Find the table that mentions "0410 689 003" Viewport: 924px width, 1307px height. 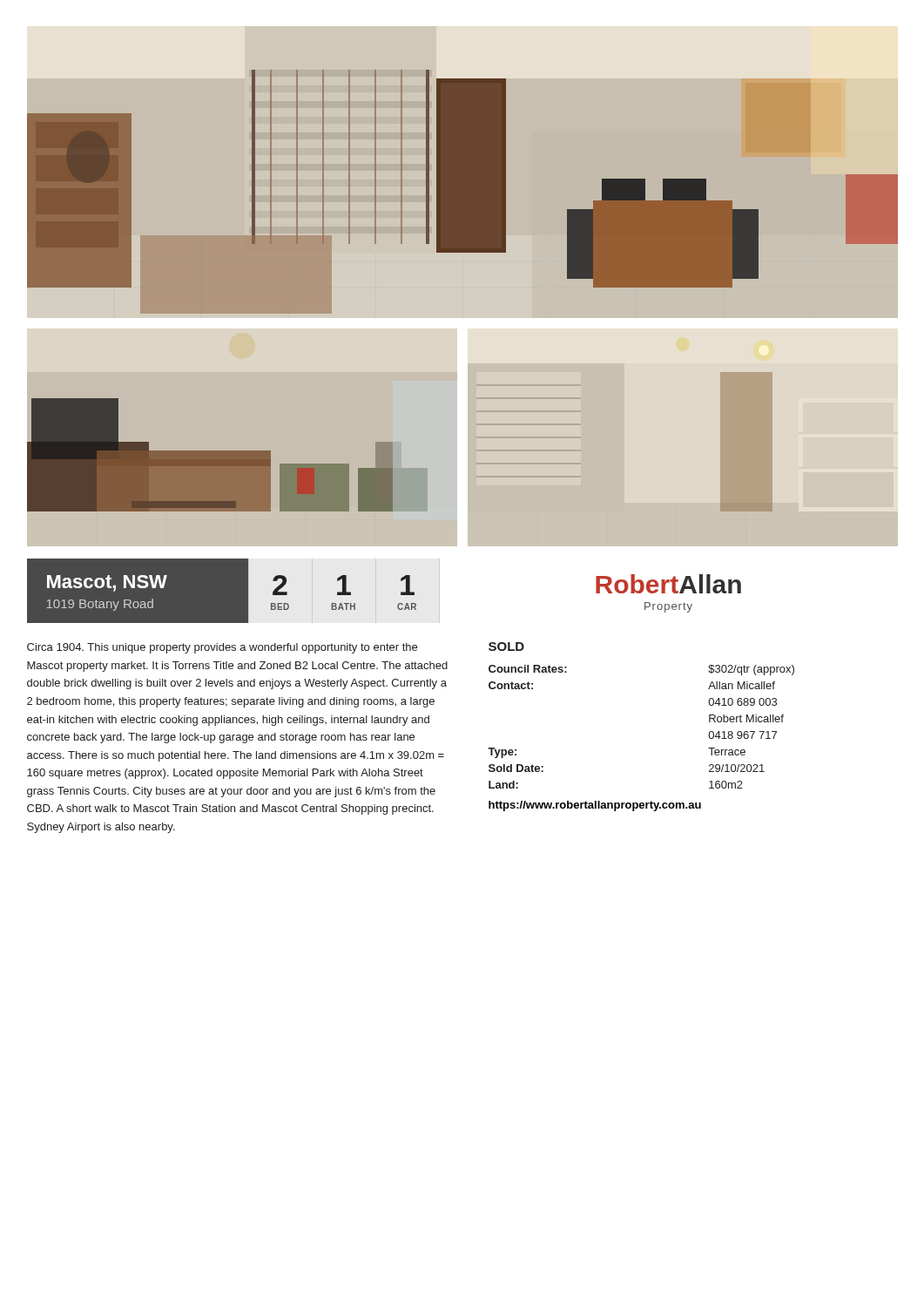(693, 736)
